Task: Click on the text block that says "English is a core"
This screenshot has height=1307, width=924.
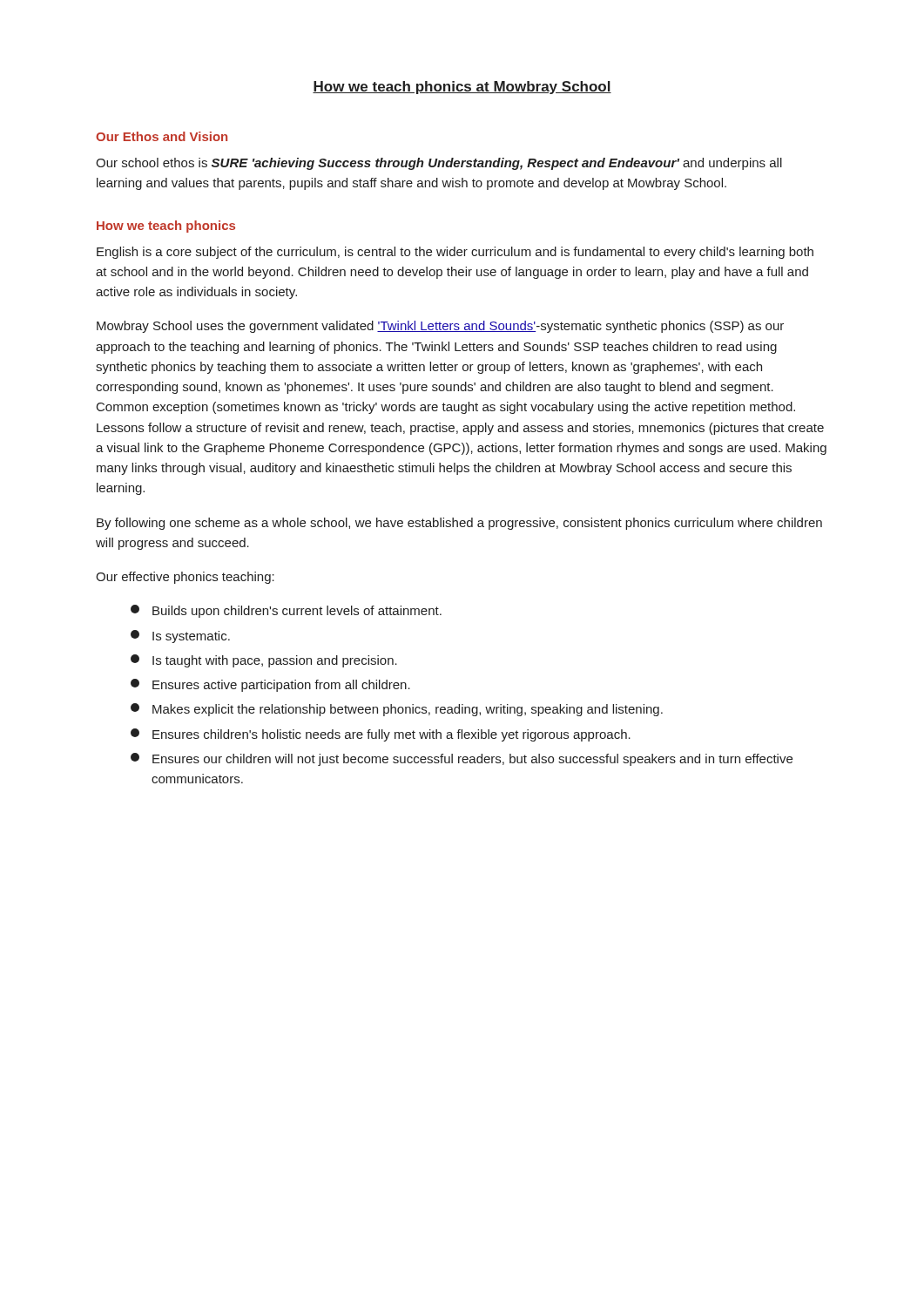Action: (x=455, y=271)
